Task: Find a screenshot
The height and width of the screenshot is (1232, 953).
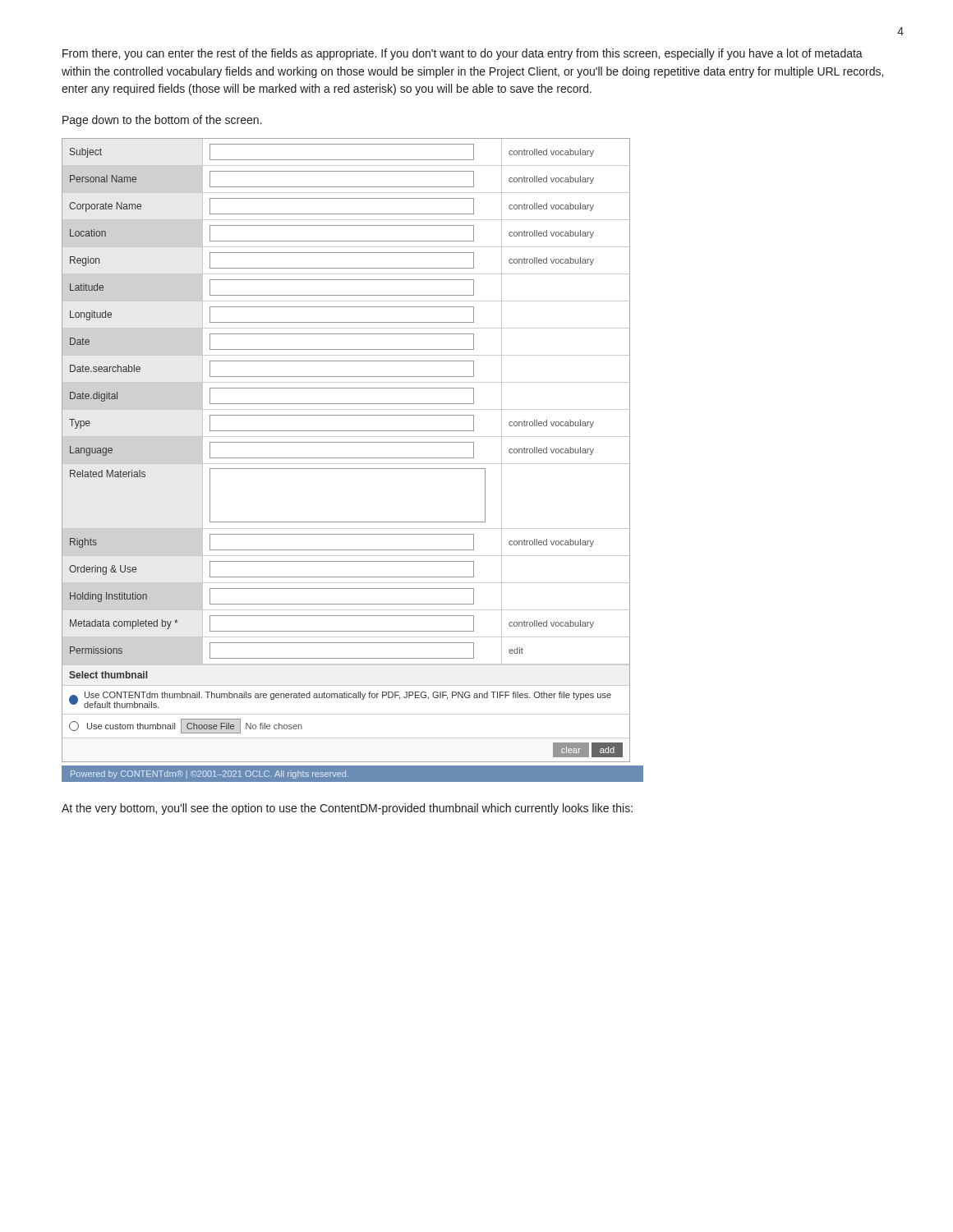Action: pos(476,460)
